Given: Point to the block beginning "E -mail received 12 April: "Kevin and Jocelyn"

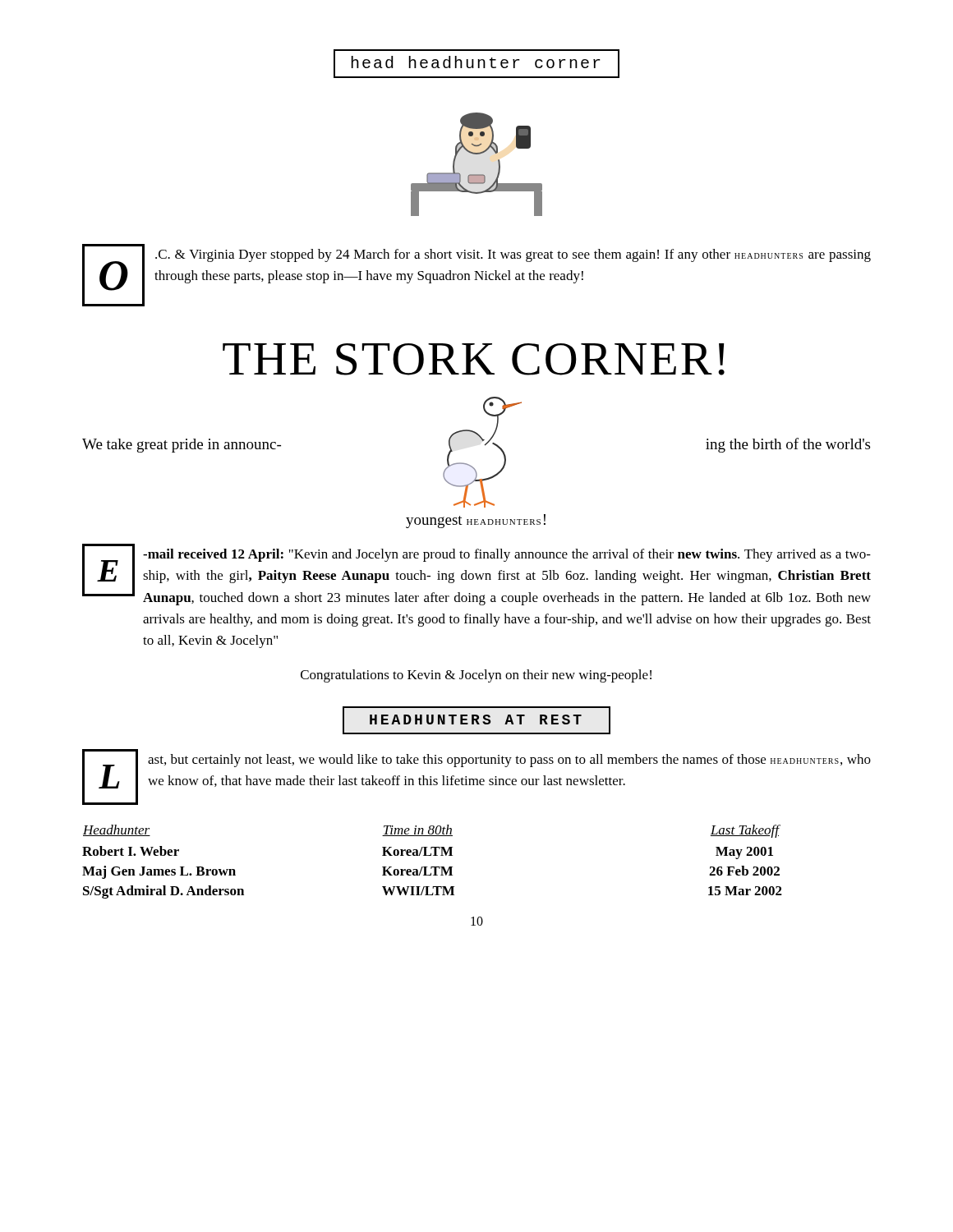Looking at the screenshot, I should pos(476,598).
